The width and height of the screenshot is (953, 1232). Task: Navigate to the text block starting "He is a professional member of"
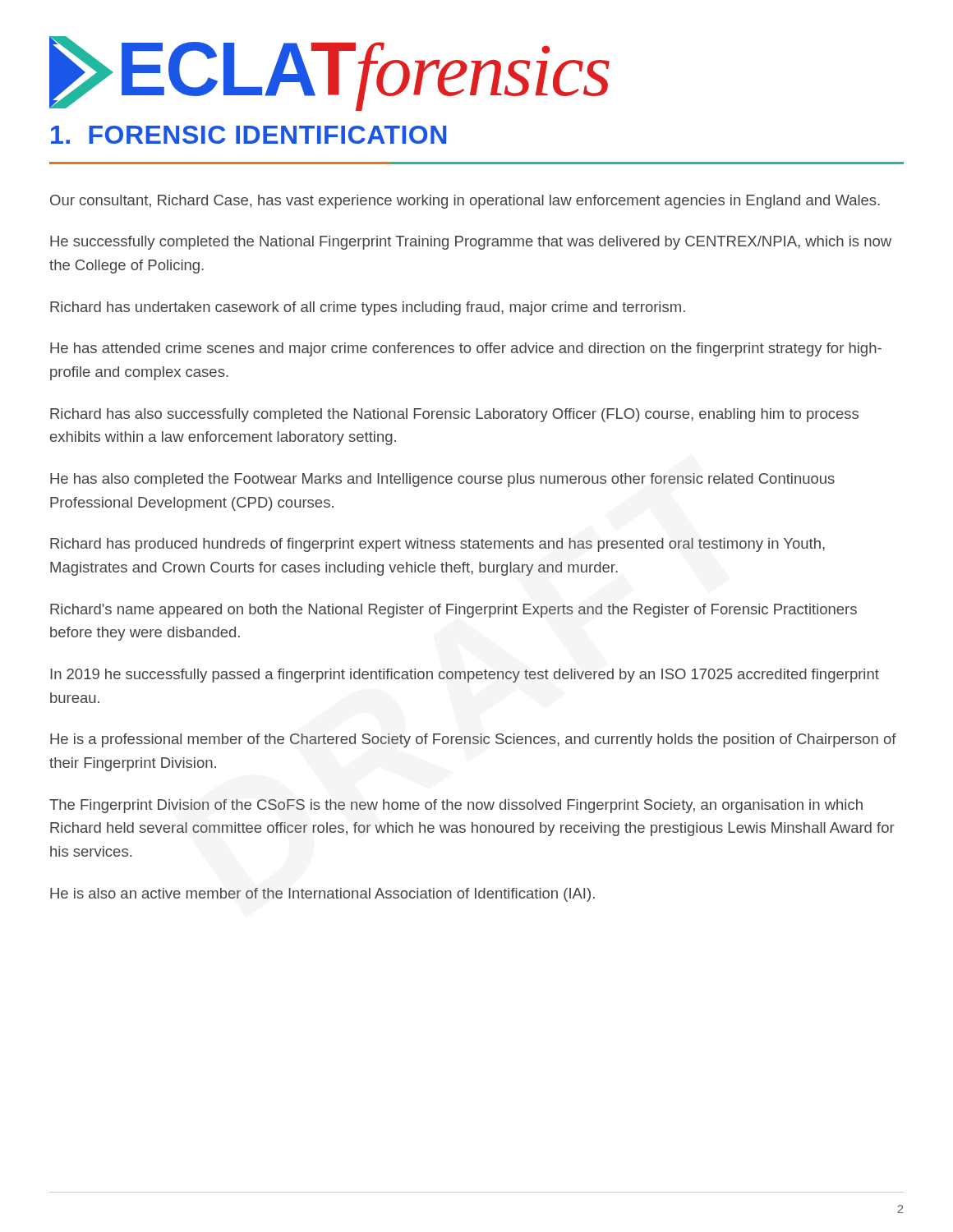[x=476, y=751]
